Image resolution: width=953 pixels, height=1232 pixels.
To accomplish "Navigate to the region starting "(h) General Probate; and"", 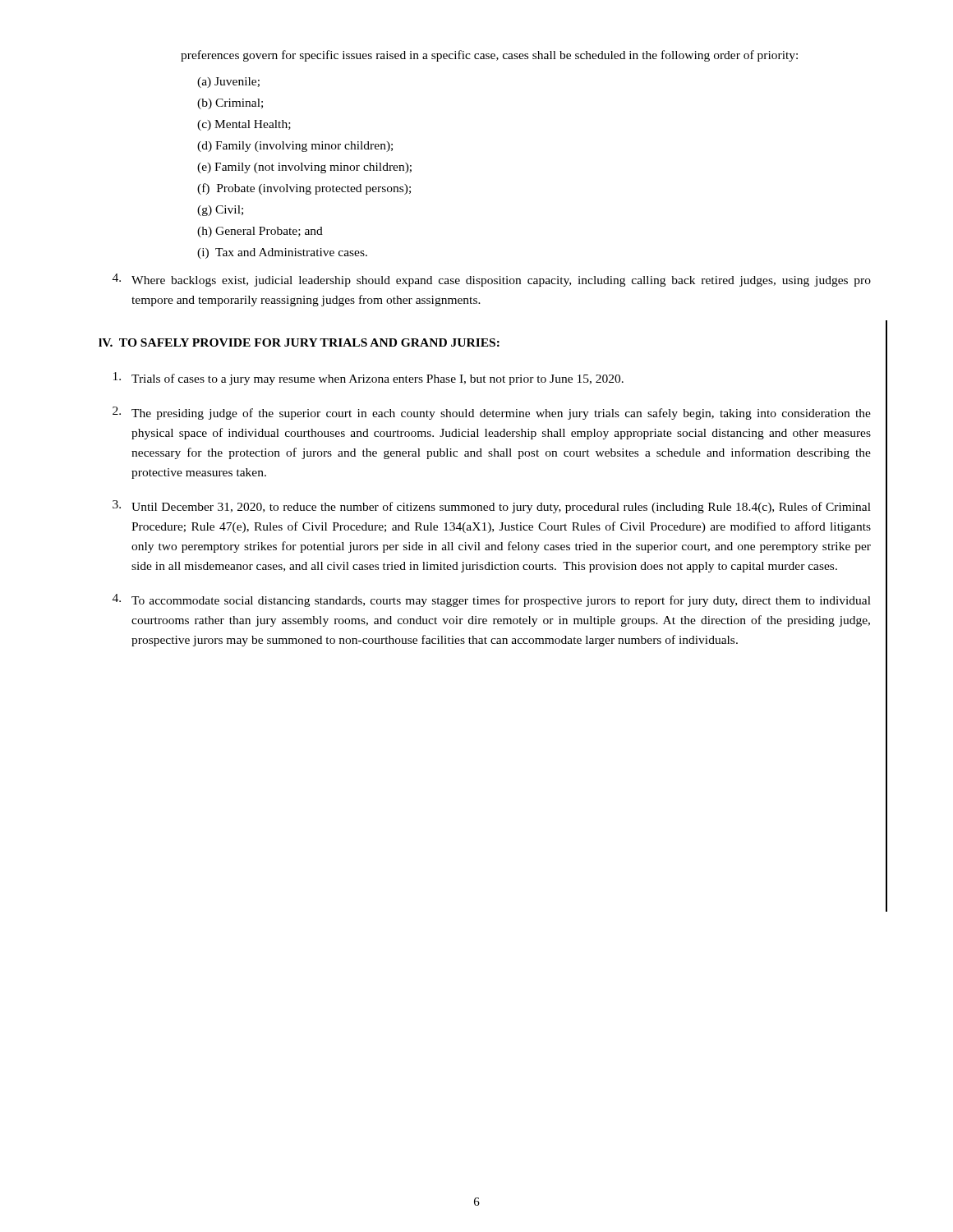I will click(260, 232).
